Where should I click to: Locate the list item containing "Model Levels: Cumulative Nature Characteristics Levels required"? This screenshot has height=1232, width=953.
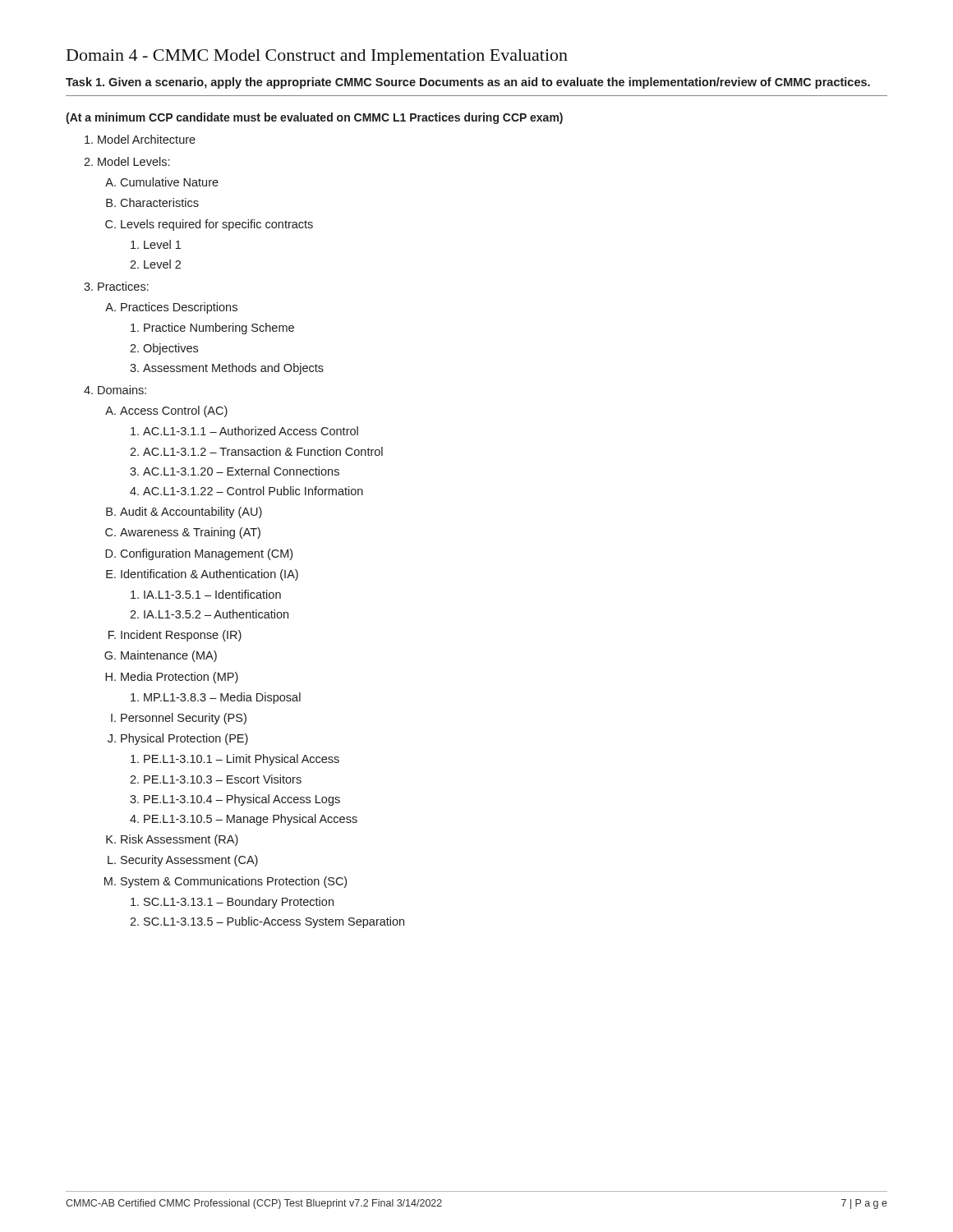coord(134,161)
